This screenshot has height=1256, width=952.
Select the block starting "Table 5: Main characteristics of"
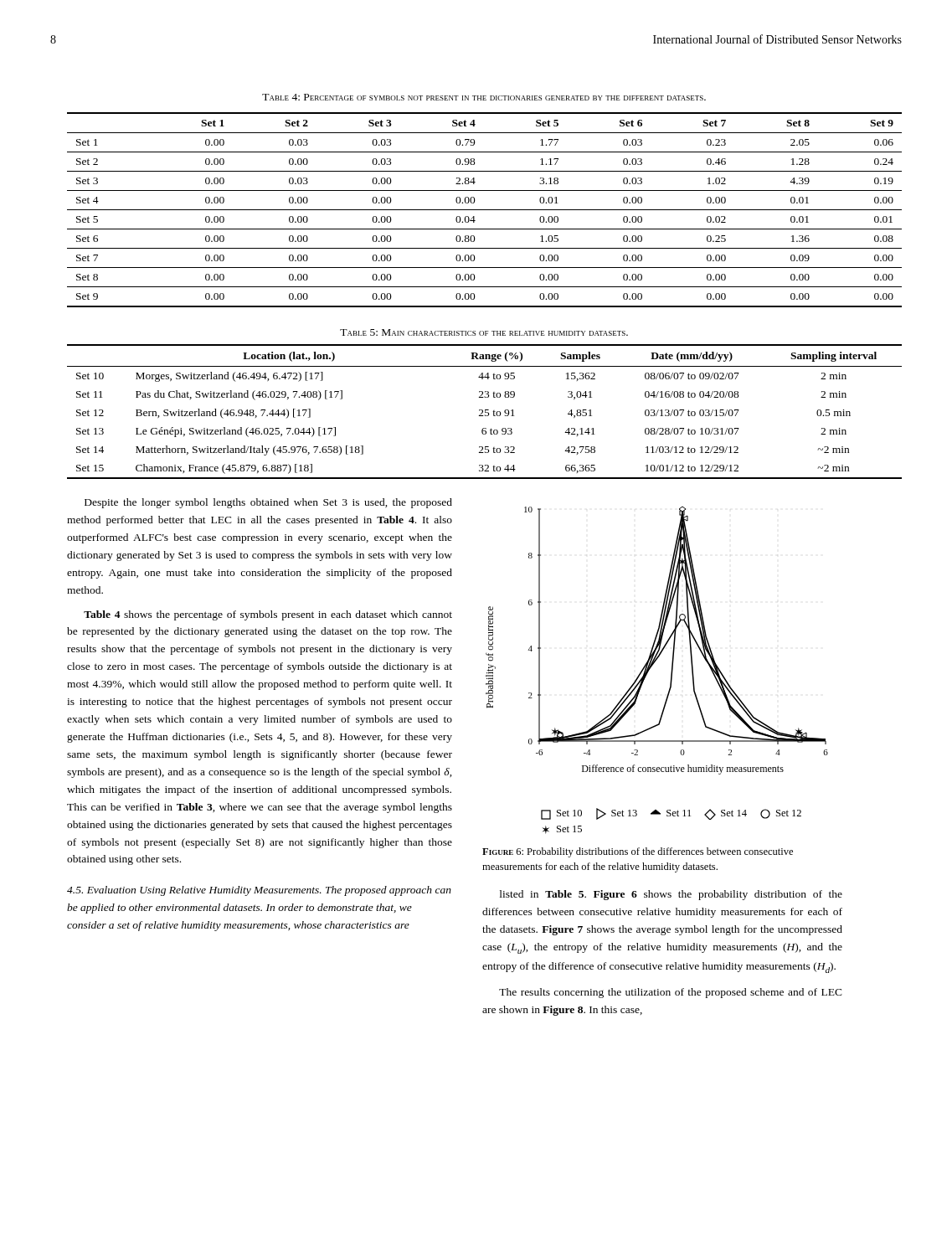[x=484, y=332]
